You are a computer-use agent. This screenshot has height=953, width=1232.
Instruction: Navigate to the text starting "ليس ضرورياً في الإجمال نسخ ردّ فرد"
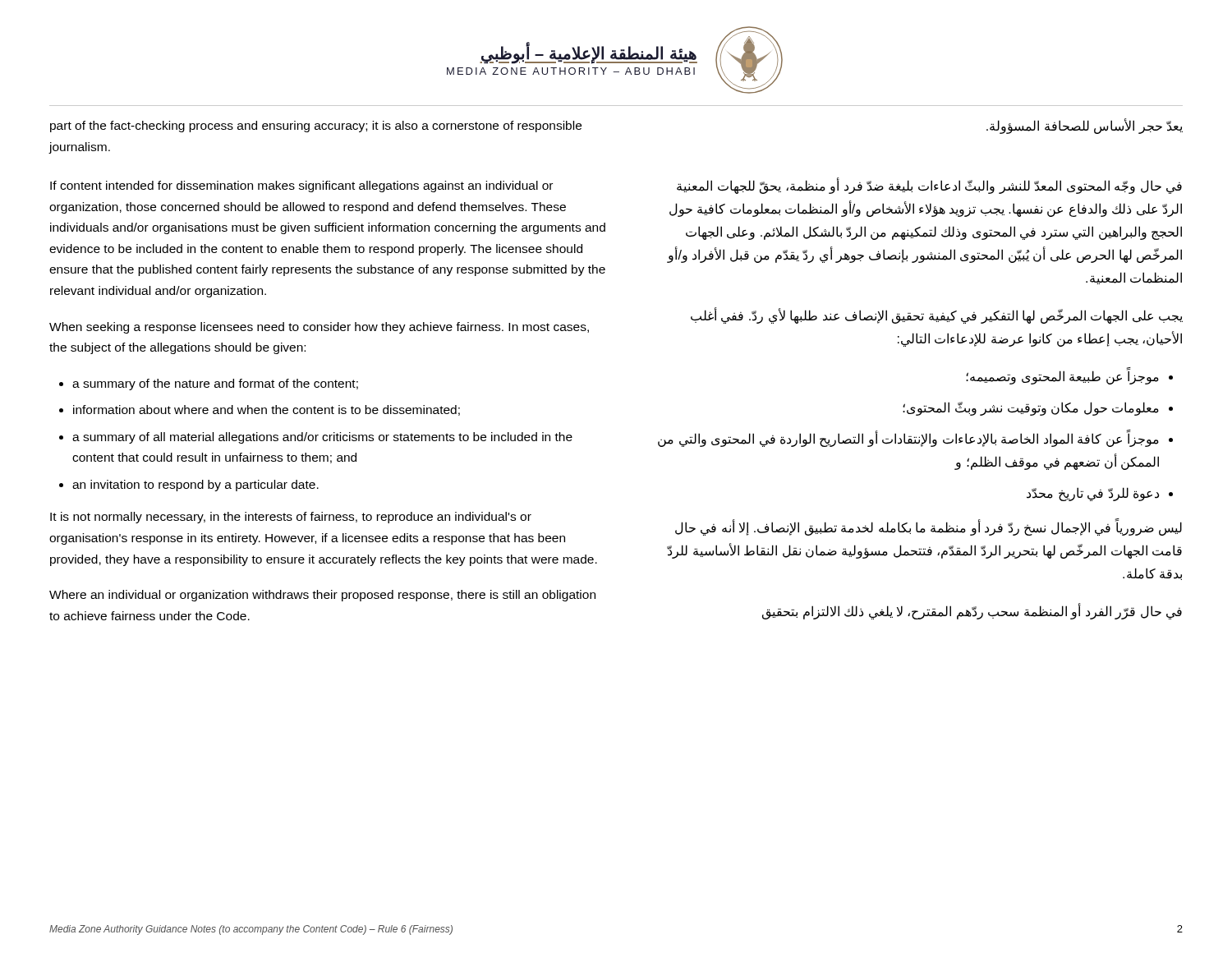coord(920,551)
